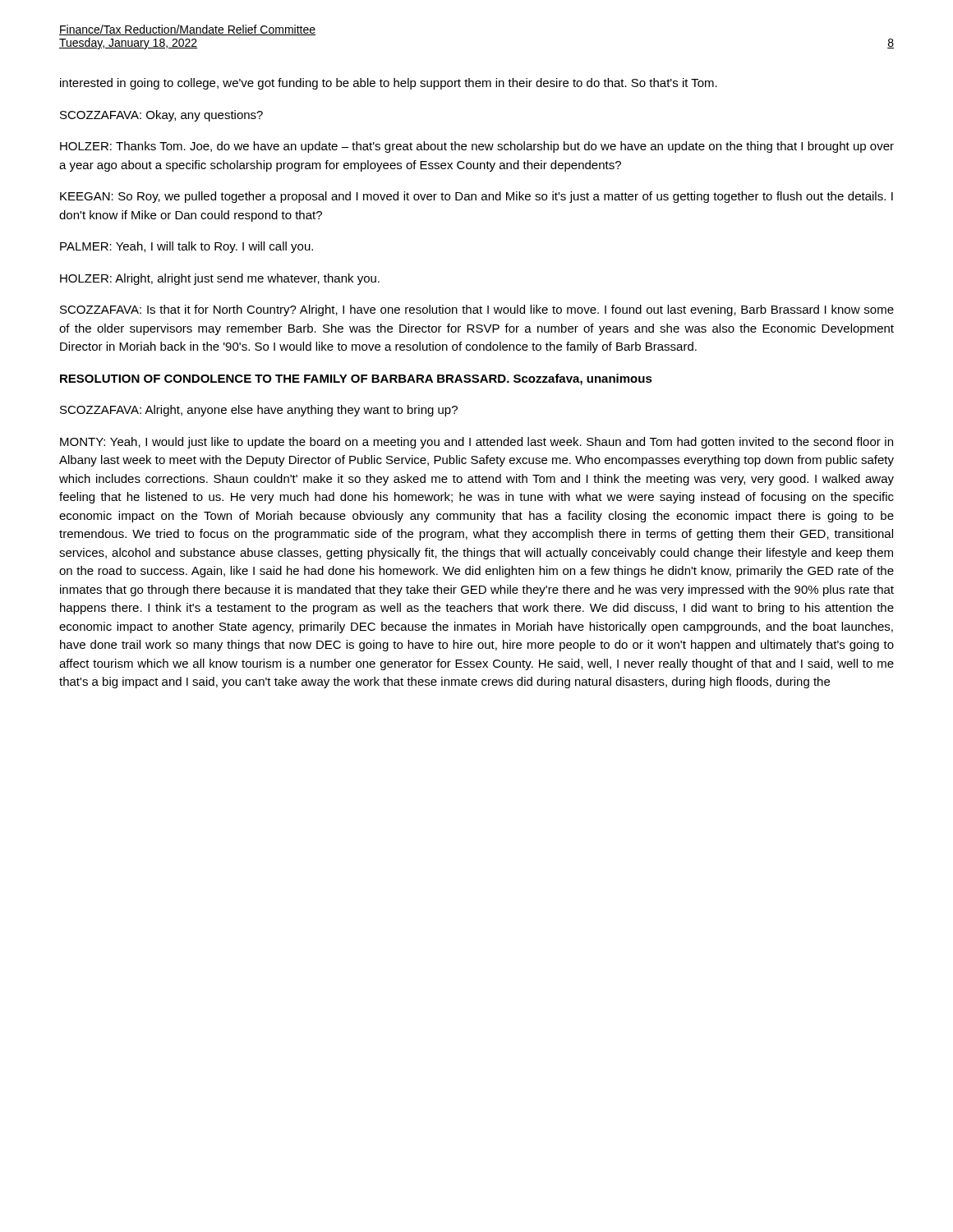Locate the text "SCOZZAFAVA: Okay, any questions?"

coord(161,114)
